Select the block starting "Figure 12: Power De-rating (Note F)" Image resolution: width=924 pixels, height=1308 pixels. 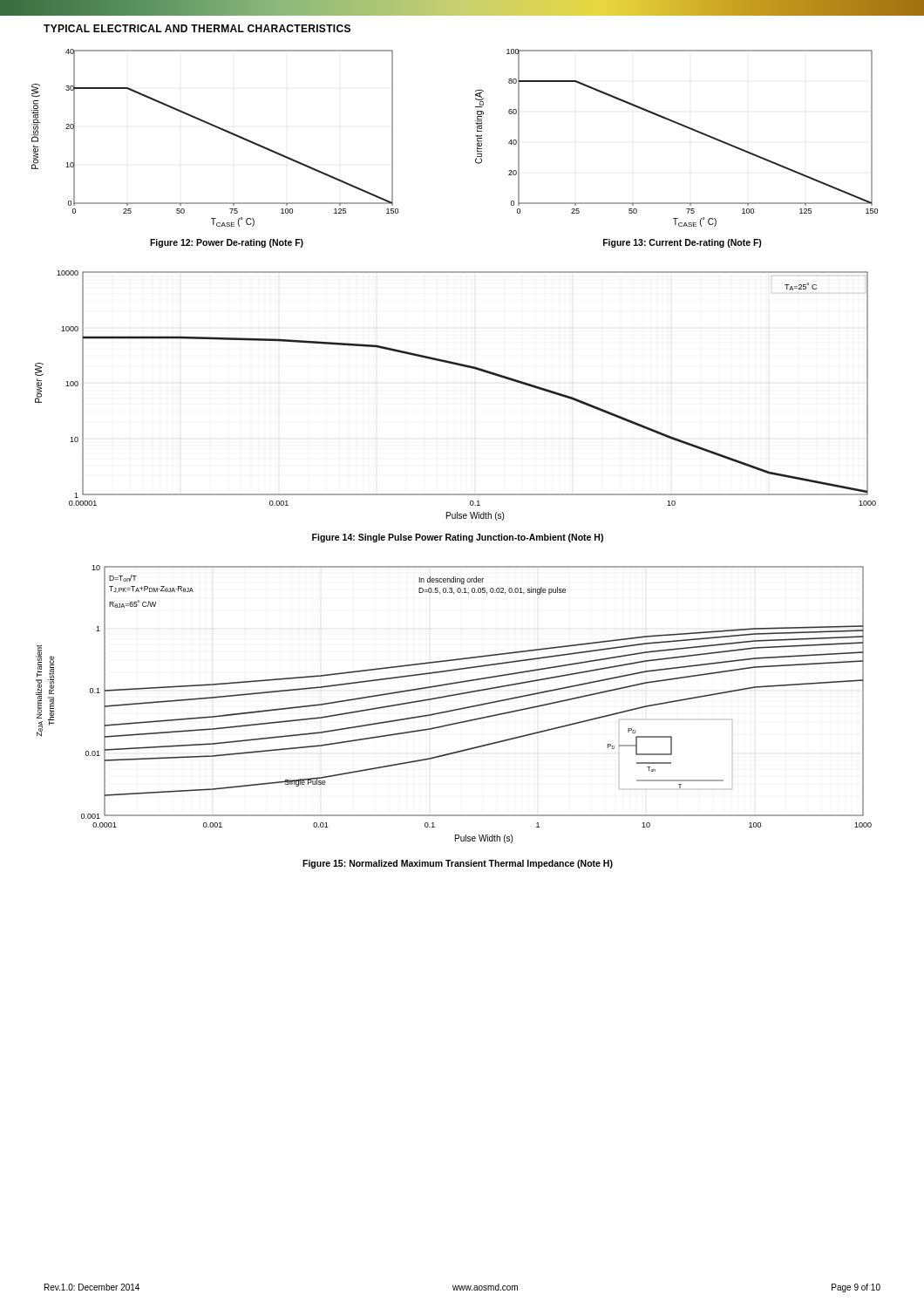click(x=227, y=242)
